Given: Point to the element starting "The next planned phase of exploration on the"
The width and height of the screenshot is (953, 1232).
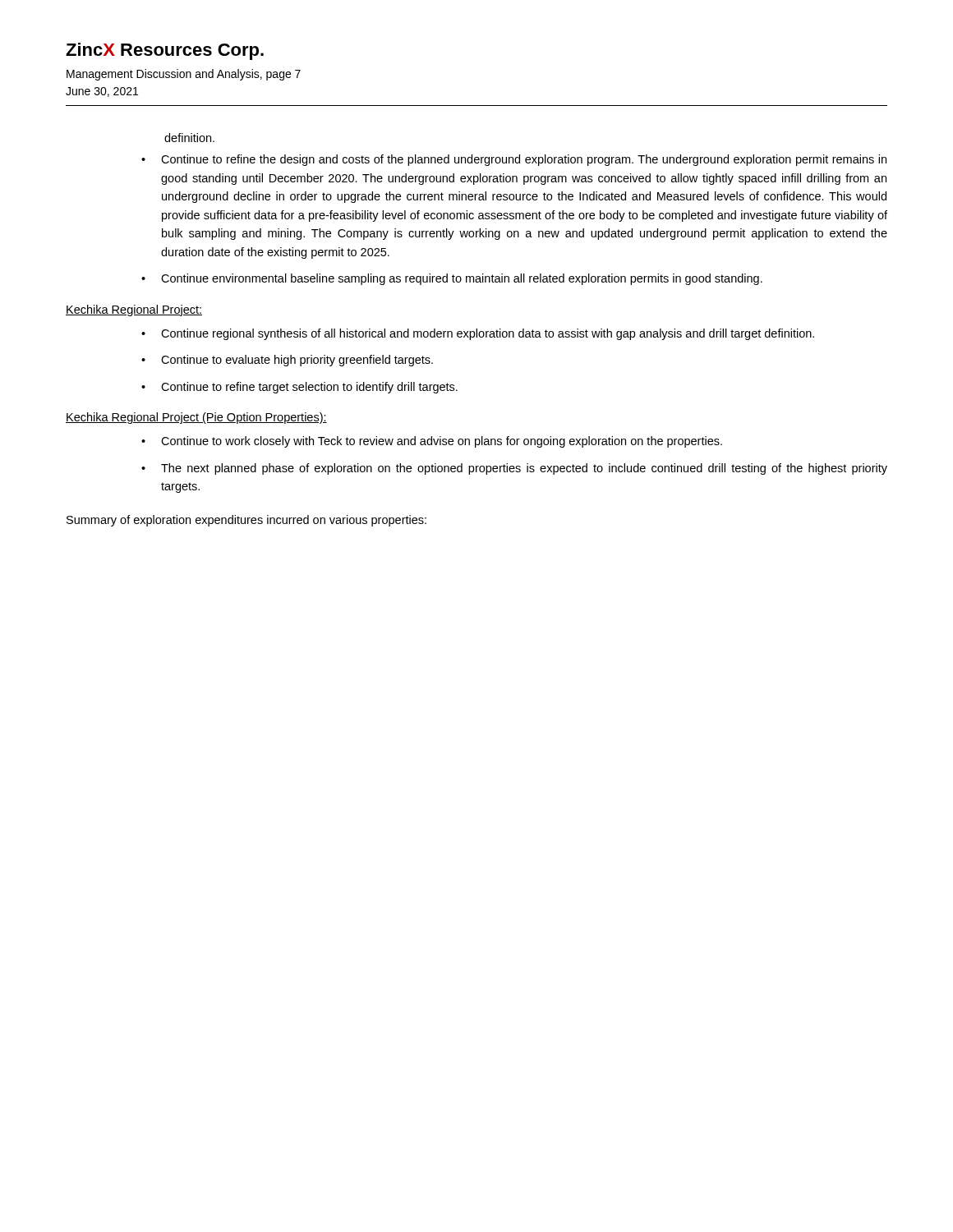Looking at the screenshot, I should click(524, 477).
